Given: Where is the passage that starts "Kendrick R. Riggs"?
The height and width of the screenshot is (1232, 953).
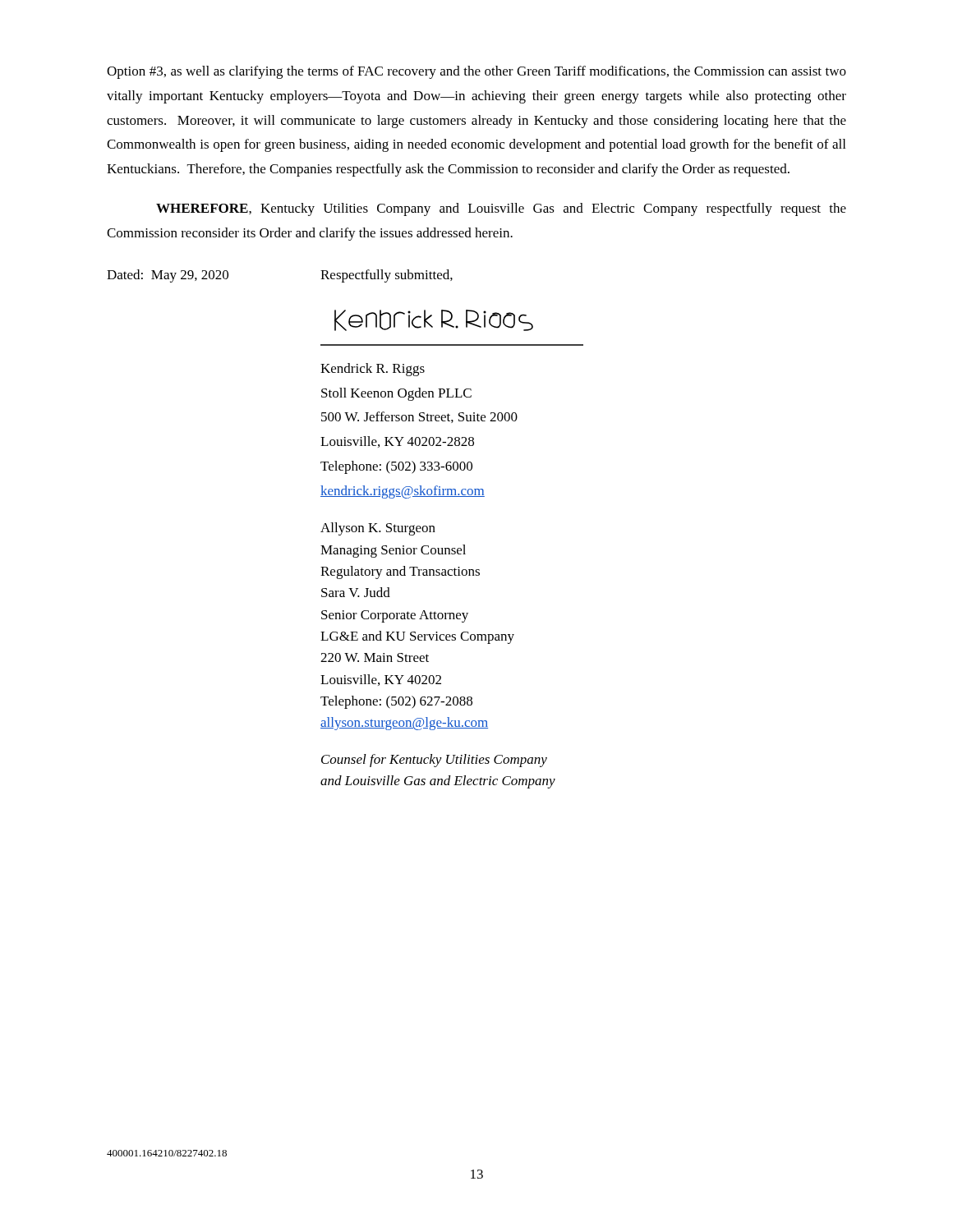Looking at the screenshot, I should coord(419,429).
